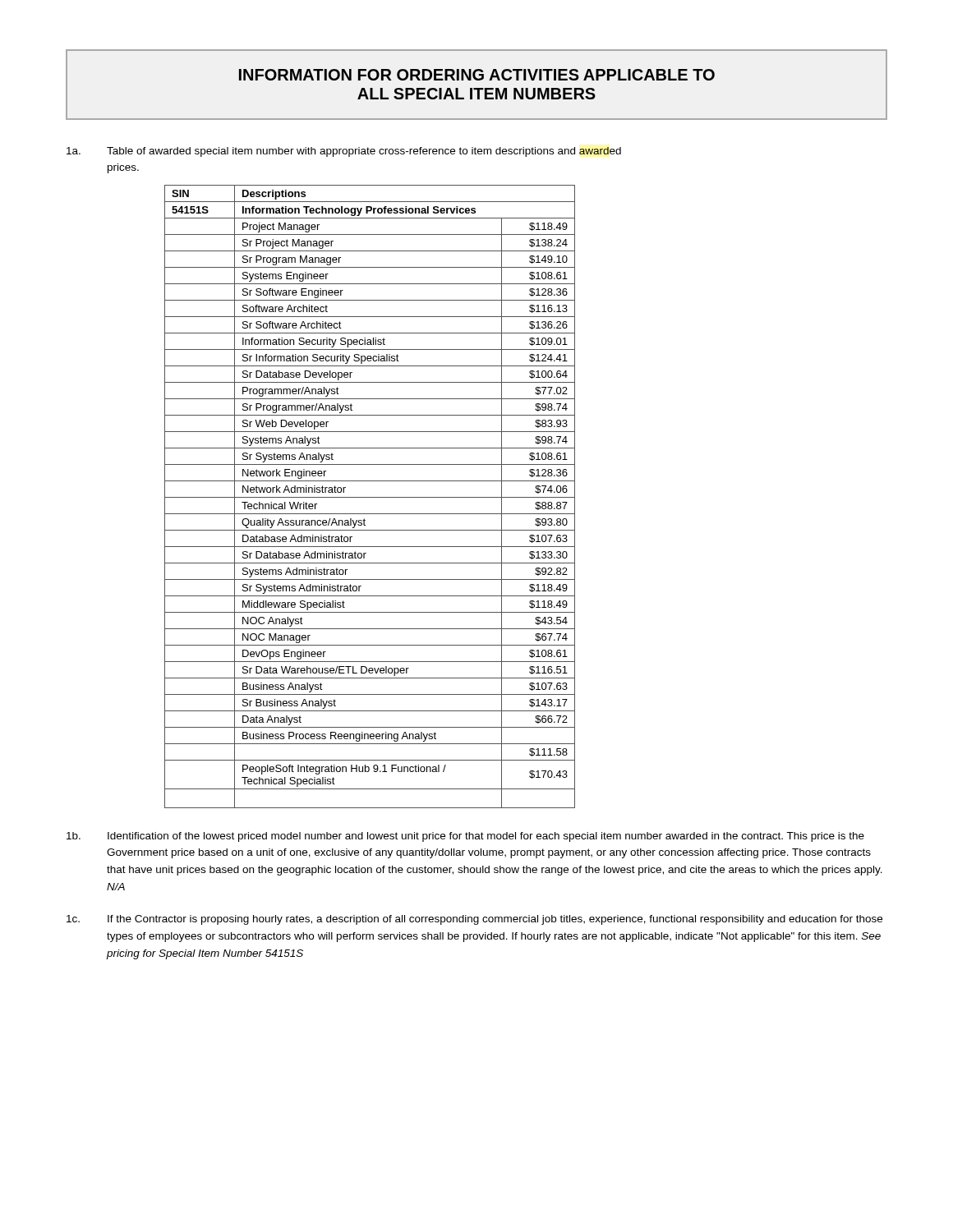Screen dimensions: 1232x953
Task: Find the block on this page that starts "1c. If the Contractor is proposing hourly"
Action: [x=476, y=937]
